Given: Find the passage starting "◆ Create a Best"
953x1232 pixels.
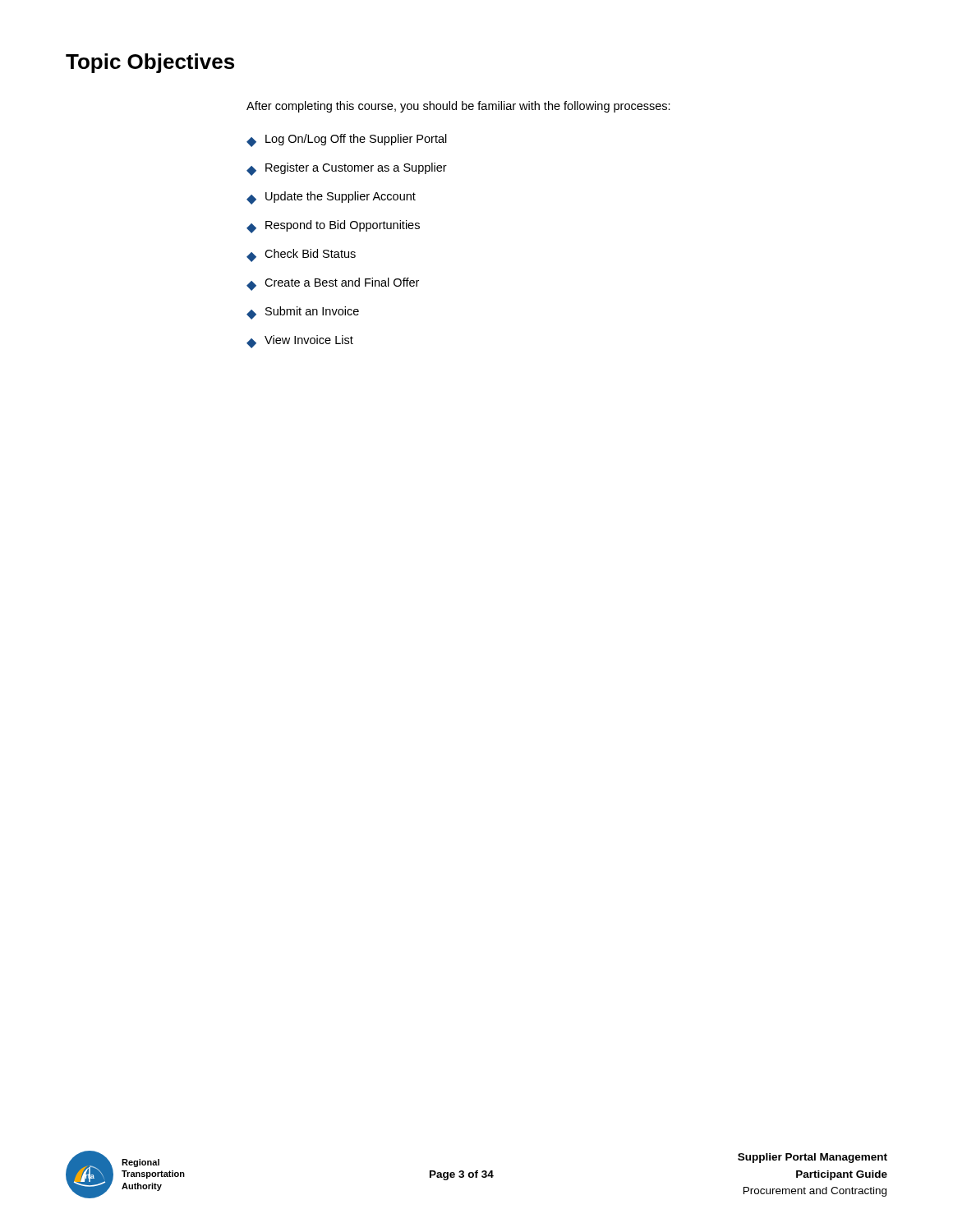Looking at the screenshot, I should pos(333,284).
